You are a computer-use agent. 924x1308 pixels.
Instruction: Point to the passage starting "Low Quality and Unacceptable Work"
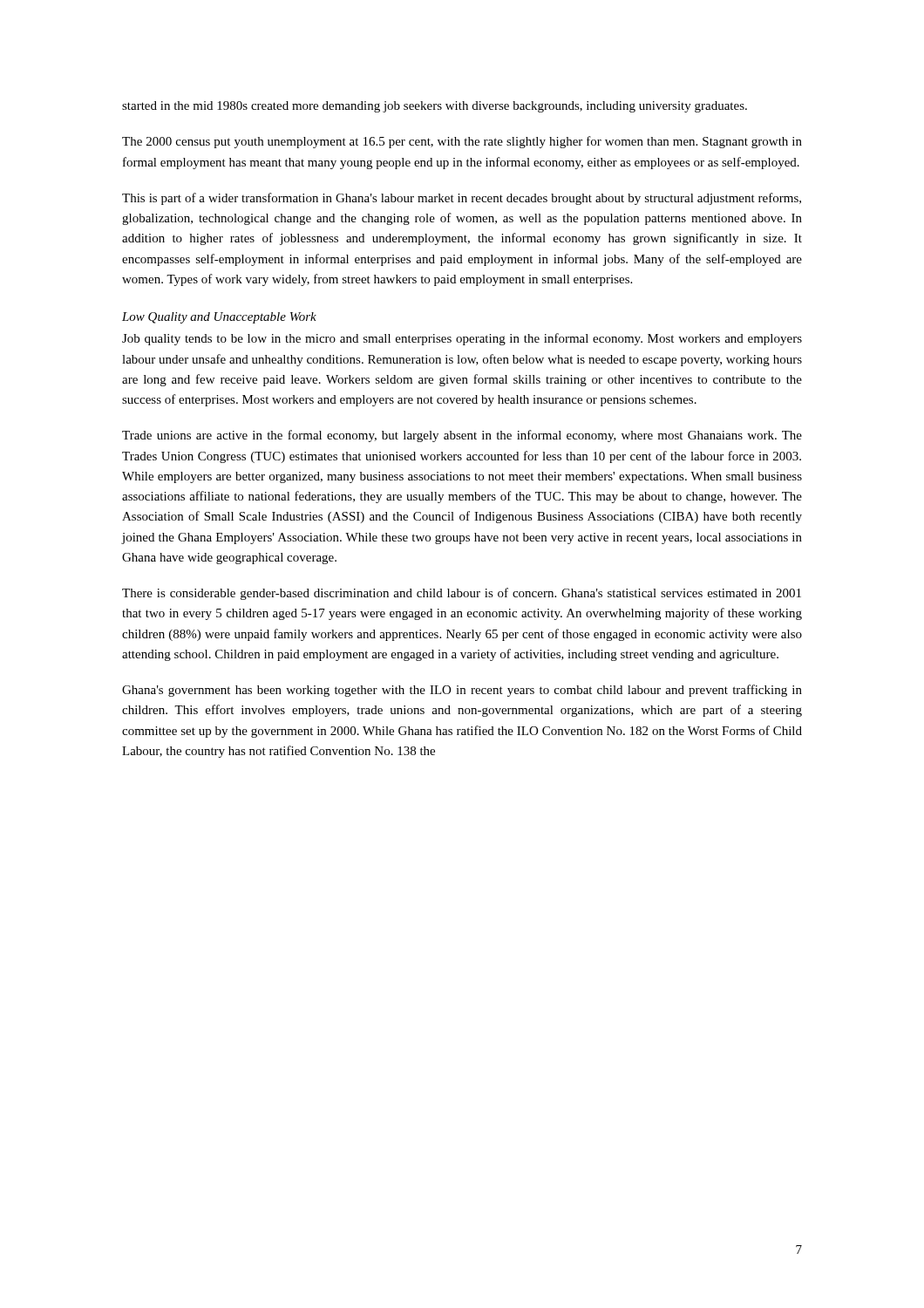tap(219, 317)
